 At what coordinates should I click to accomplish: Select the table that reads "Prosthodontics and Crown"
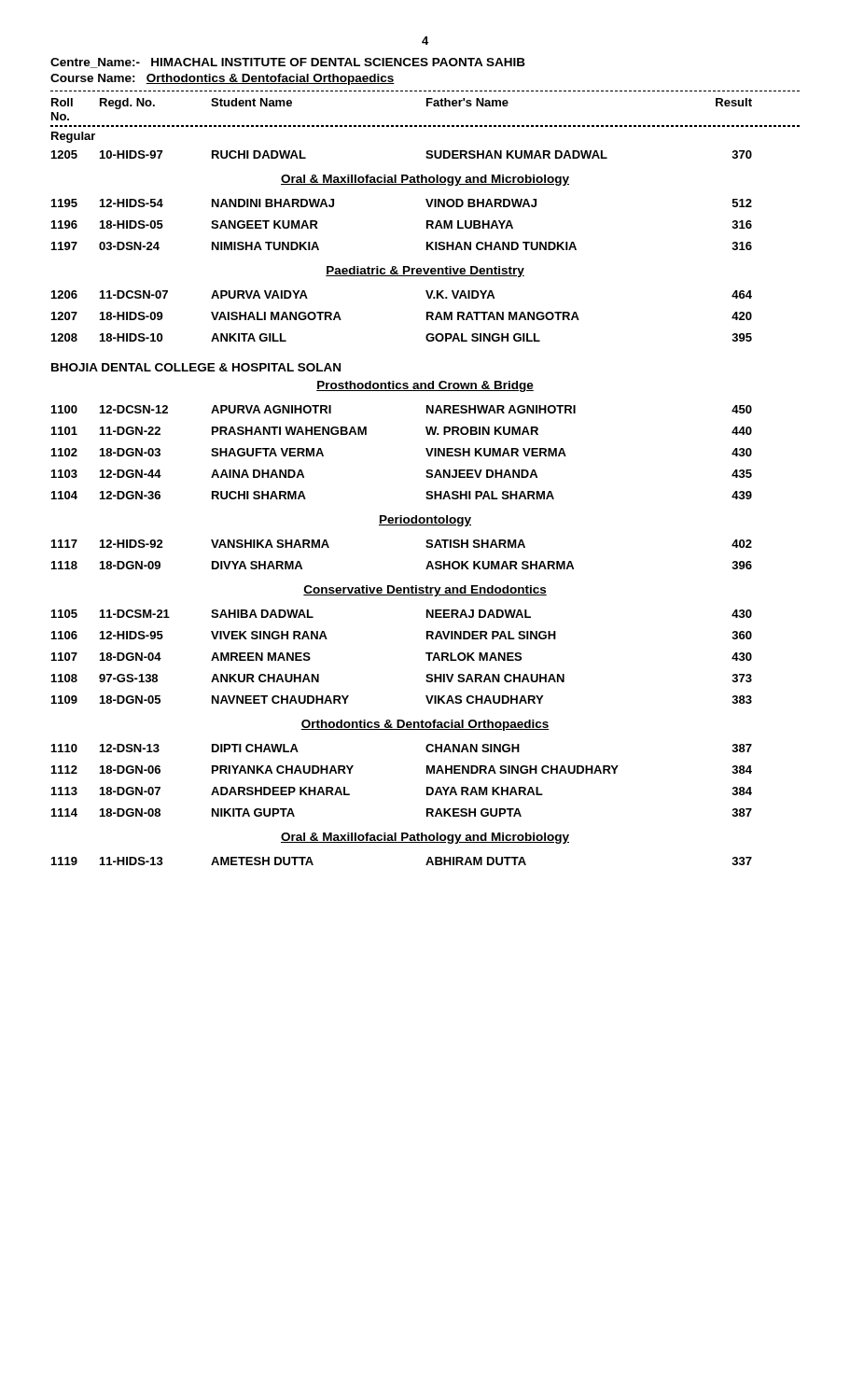pos(425,624)
